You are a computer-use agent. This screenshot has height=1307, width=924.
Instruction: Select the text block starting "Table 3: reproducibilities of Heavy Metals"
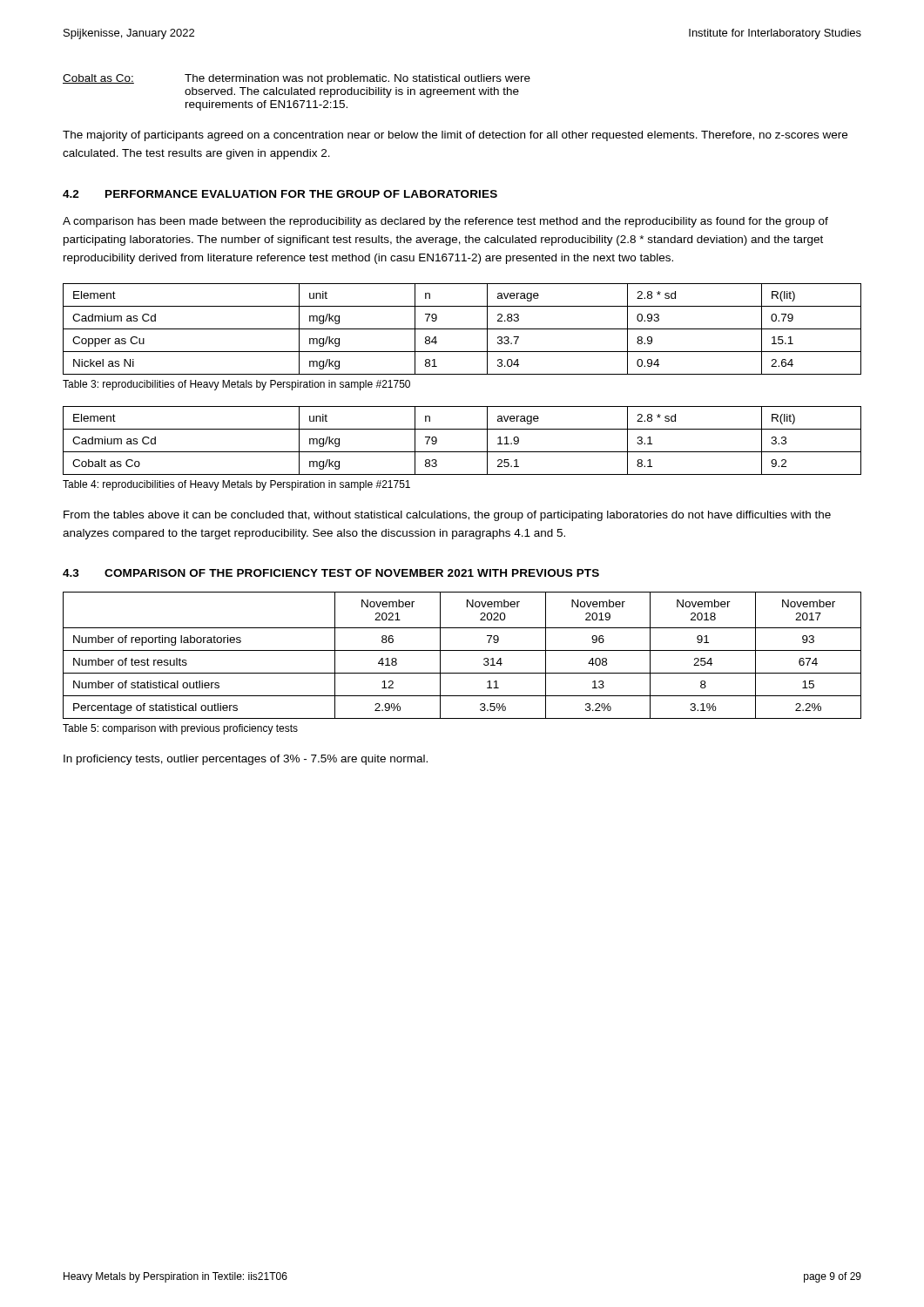237,384
